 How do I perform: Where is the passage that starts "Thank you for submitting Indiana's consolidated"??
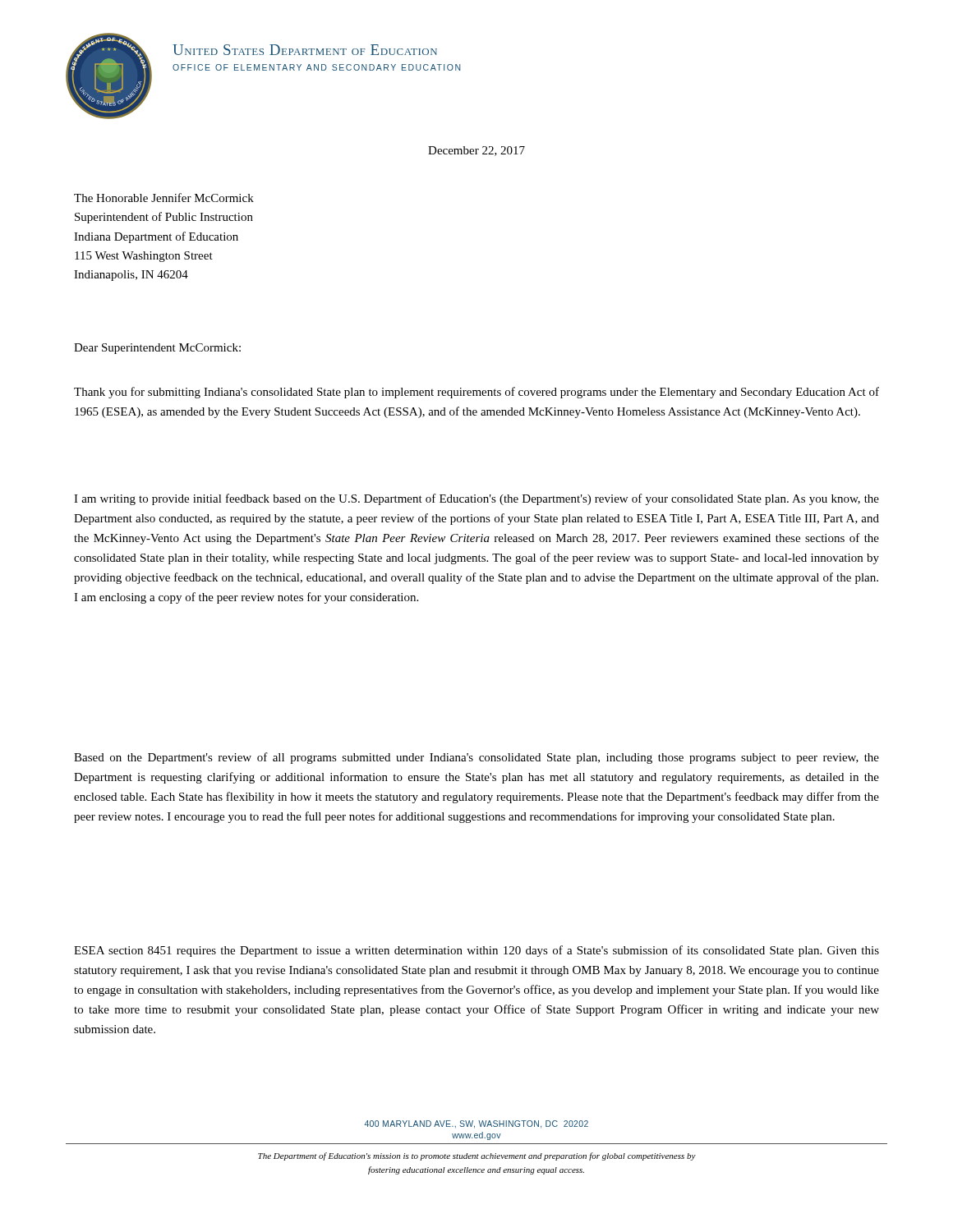[476, 402]
